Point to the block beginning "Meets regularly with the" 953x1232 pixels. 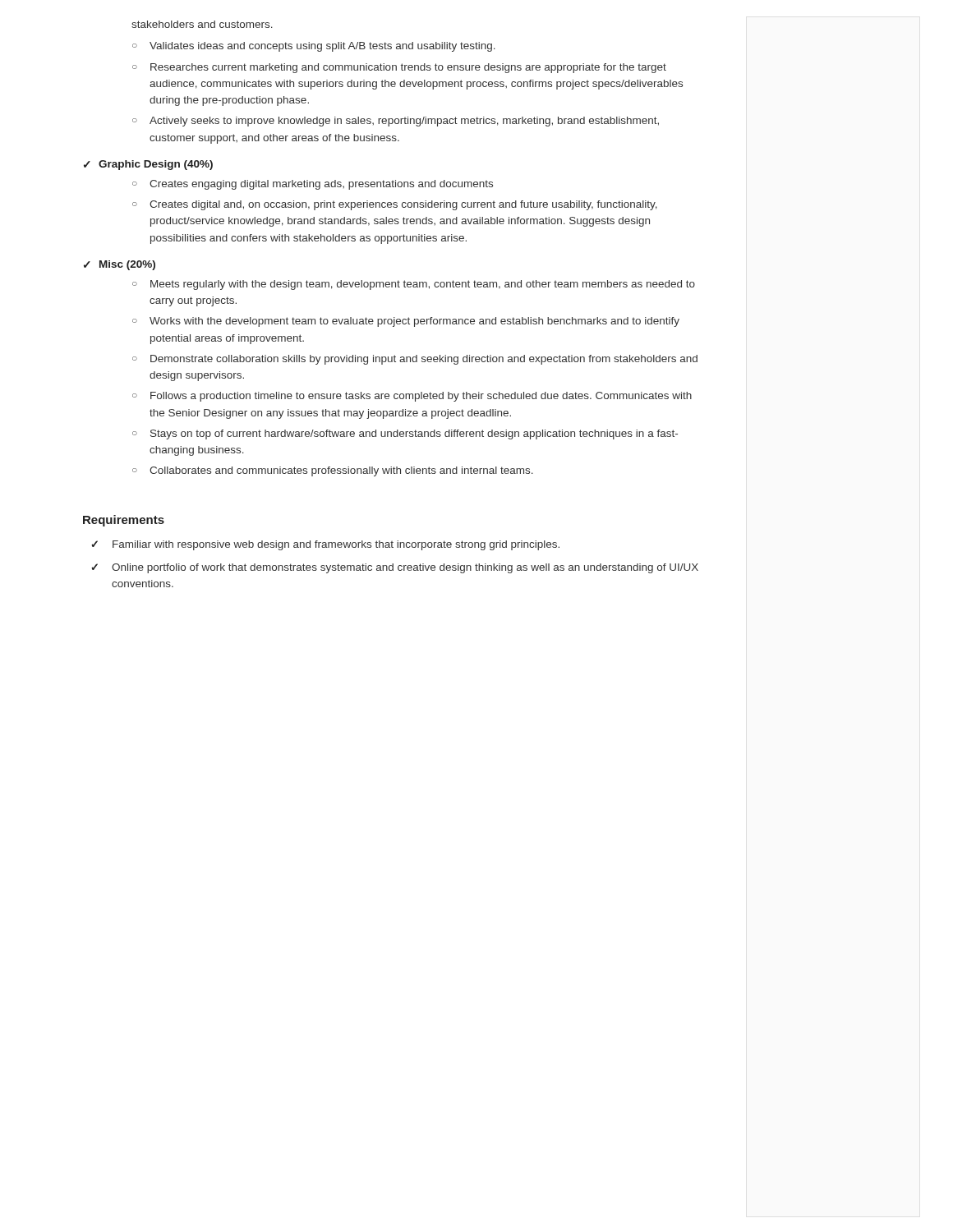click(422, 292)
